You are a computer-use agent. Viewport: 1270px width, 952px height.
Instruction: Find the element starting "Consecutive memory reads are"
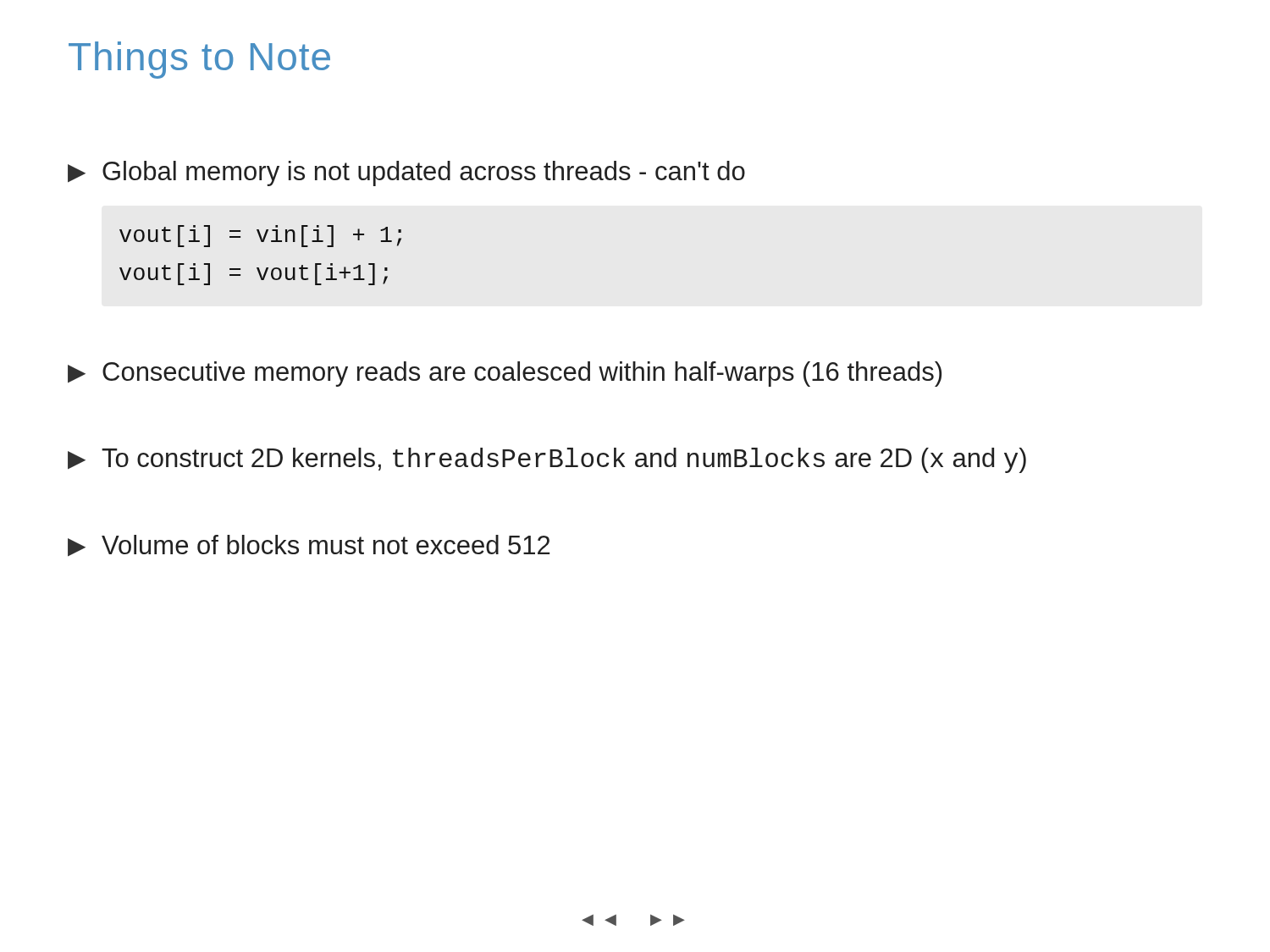click(x=635, y=373)
